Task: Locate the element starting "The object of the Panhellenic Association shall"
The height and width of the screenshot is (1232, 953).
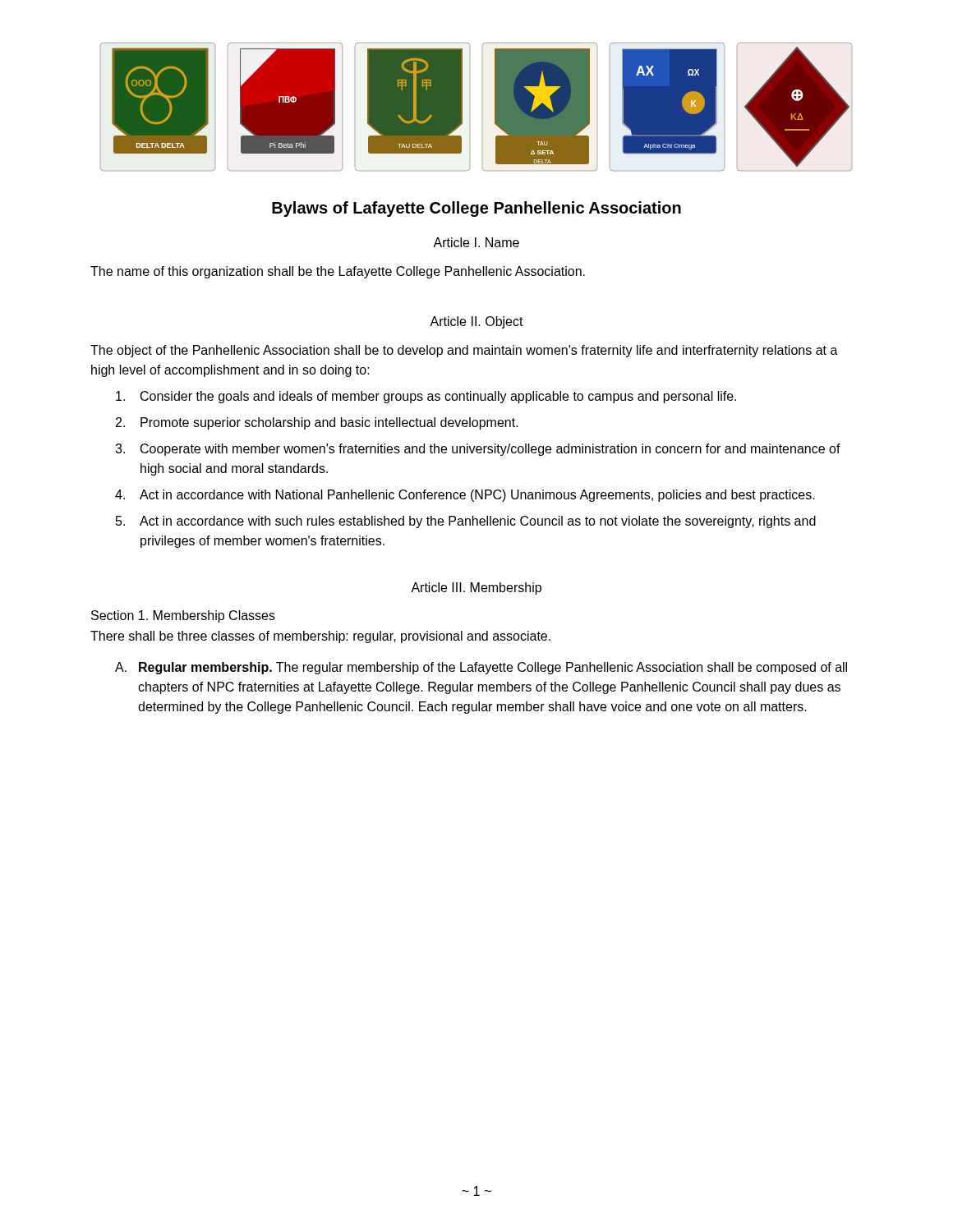Action: 464,360
